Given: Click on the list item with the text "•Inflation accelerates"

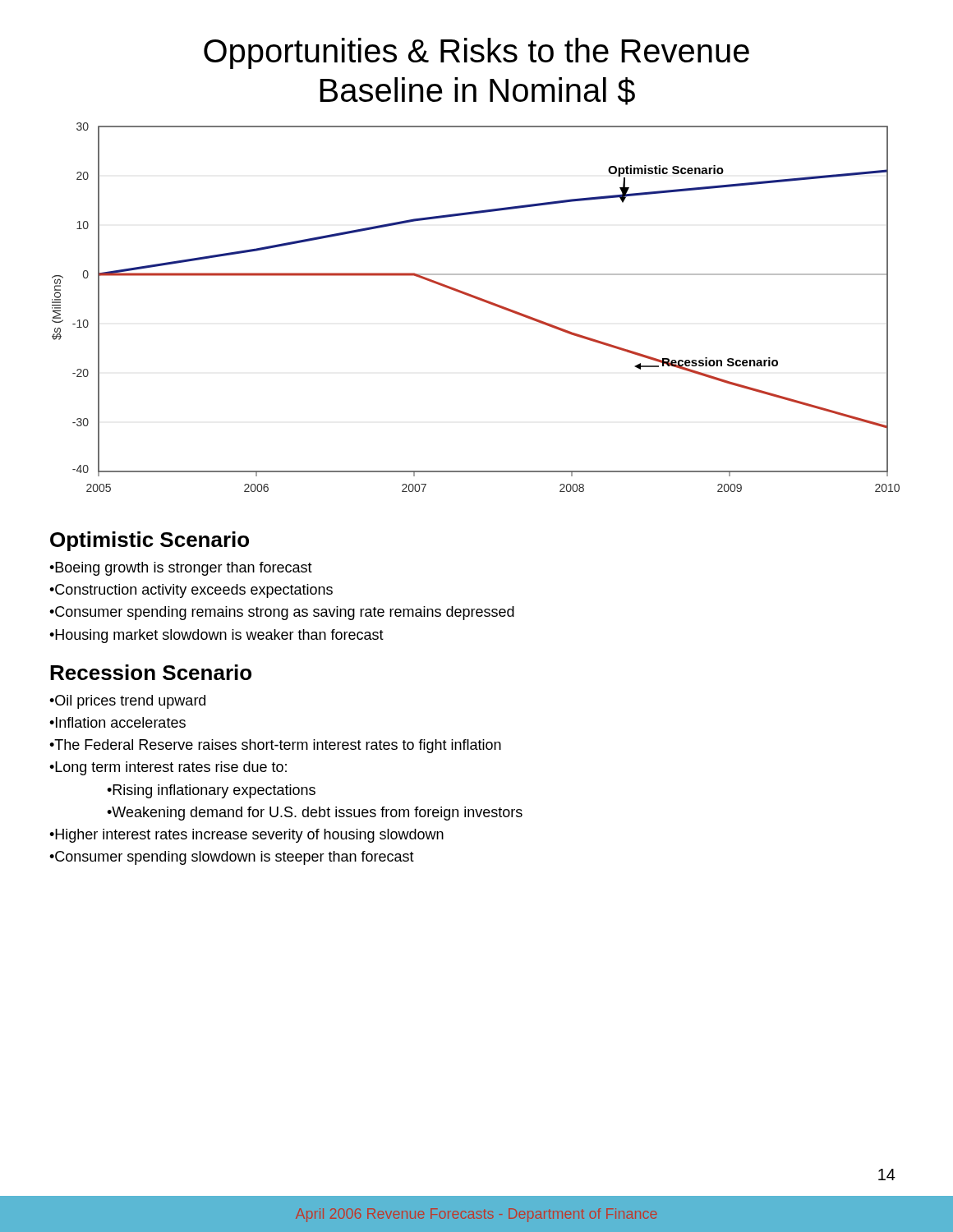Looking at the screenshot, I should point(118,723).
